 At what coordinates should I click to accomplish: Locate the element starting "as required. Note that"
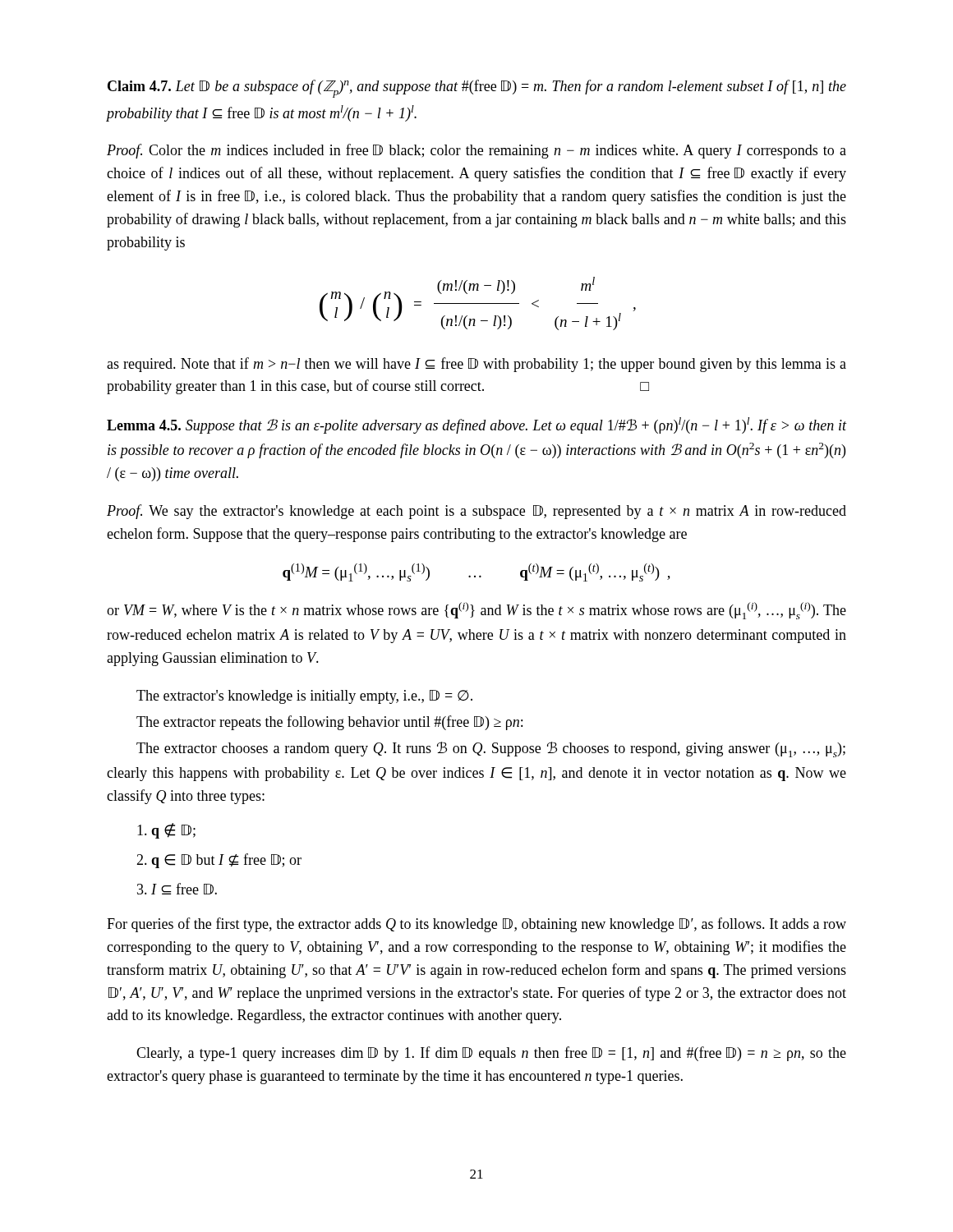click(476, 376)
